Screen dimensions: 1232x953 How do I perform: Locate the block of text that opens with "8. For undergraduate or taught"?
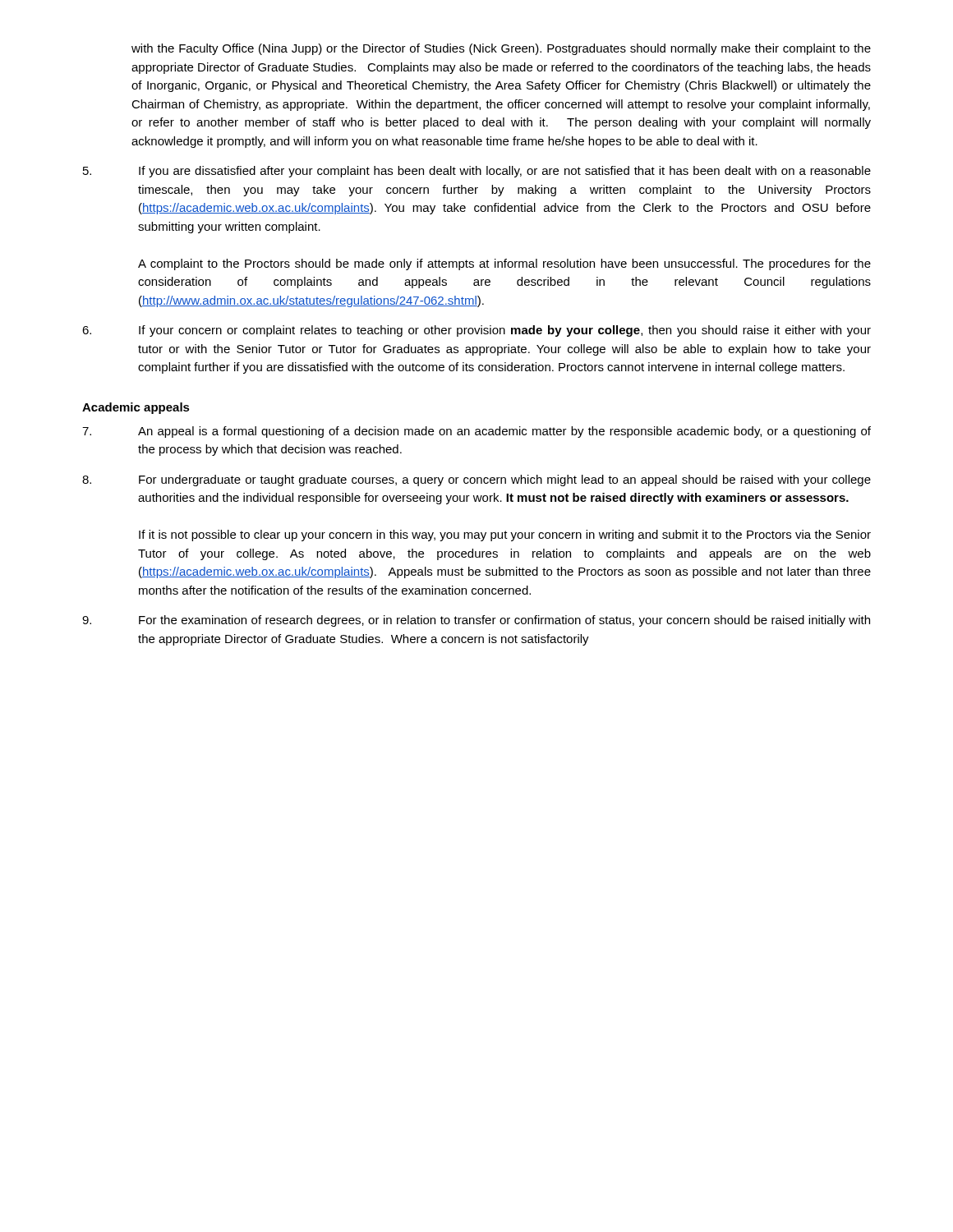point(476,535)
